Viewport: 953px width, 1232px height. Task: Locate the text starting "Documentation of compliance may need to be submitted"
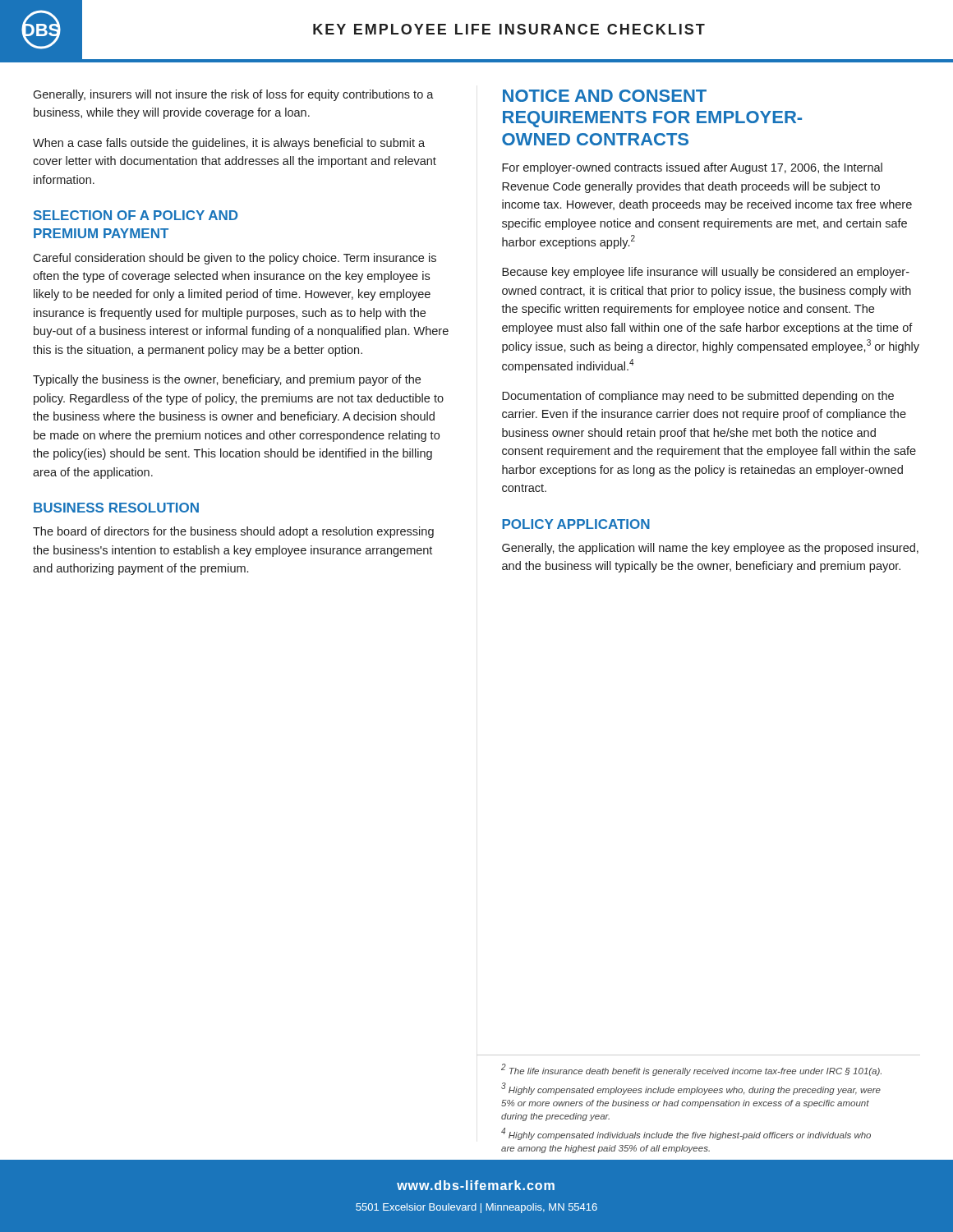709,442
